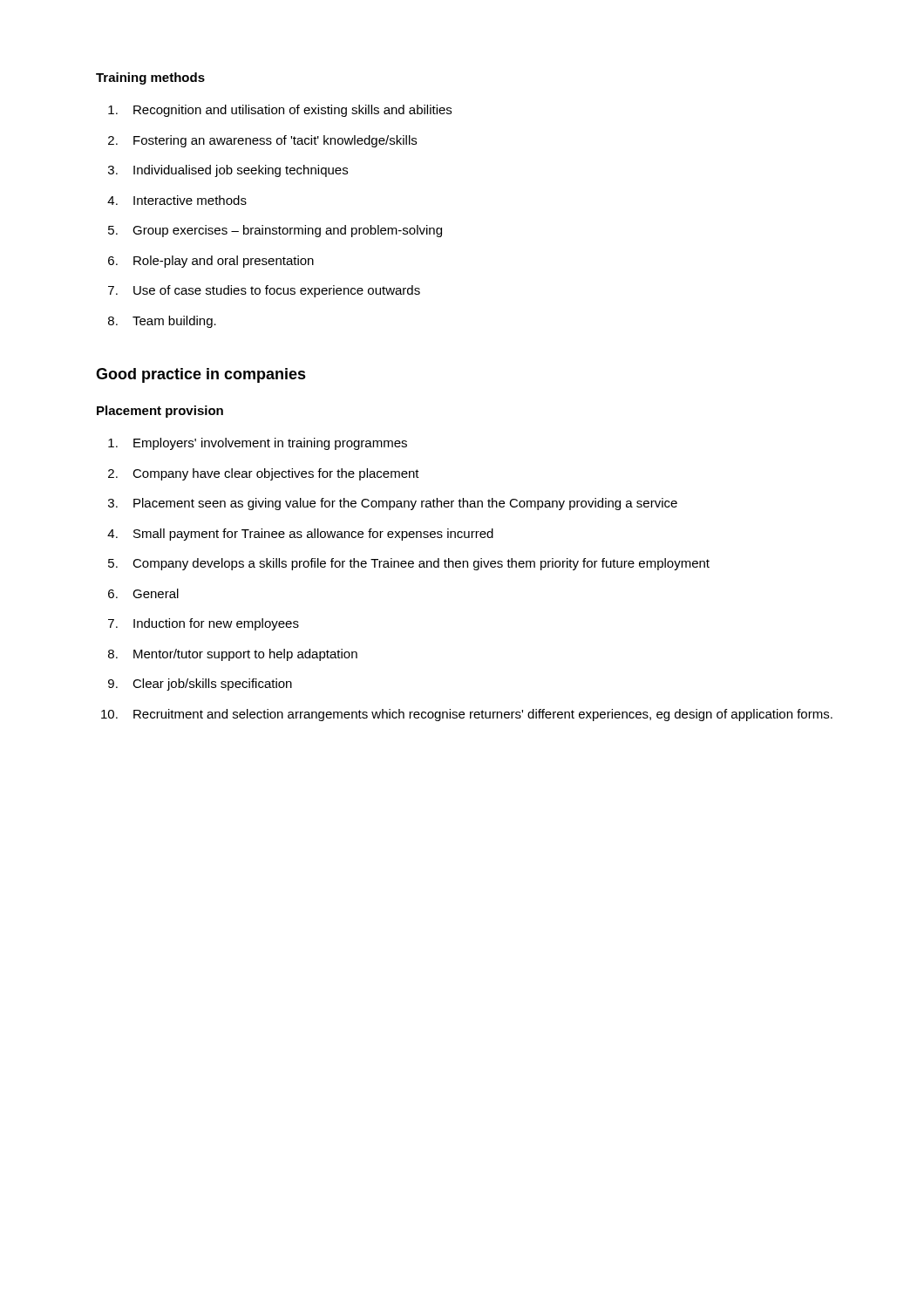Screen dimensions: 1308x924
Task: Find the list item that says "Group exercises – brainstorming and problem-solving"
Action: click(287, 231)
